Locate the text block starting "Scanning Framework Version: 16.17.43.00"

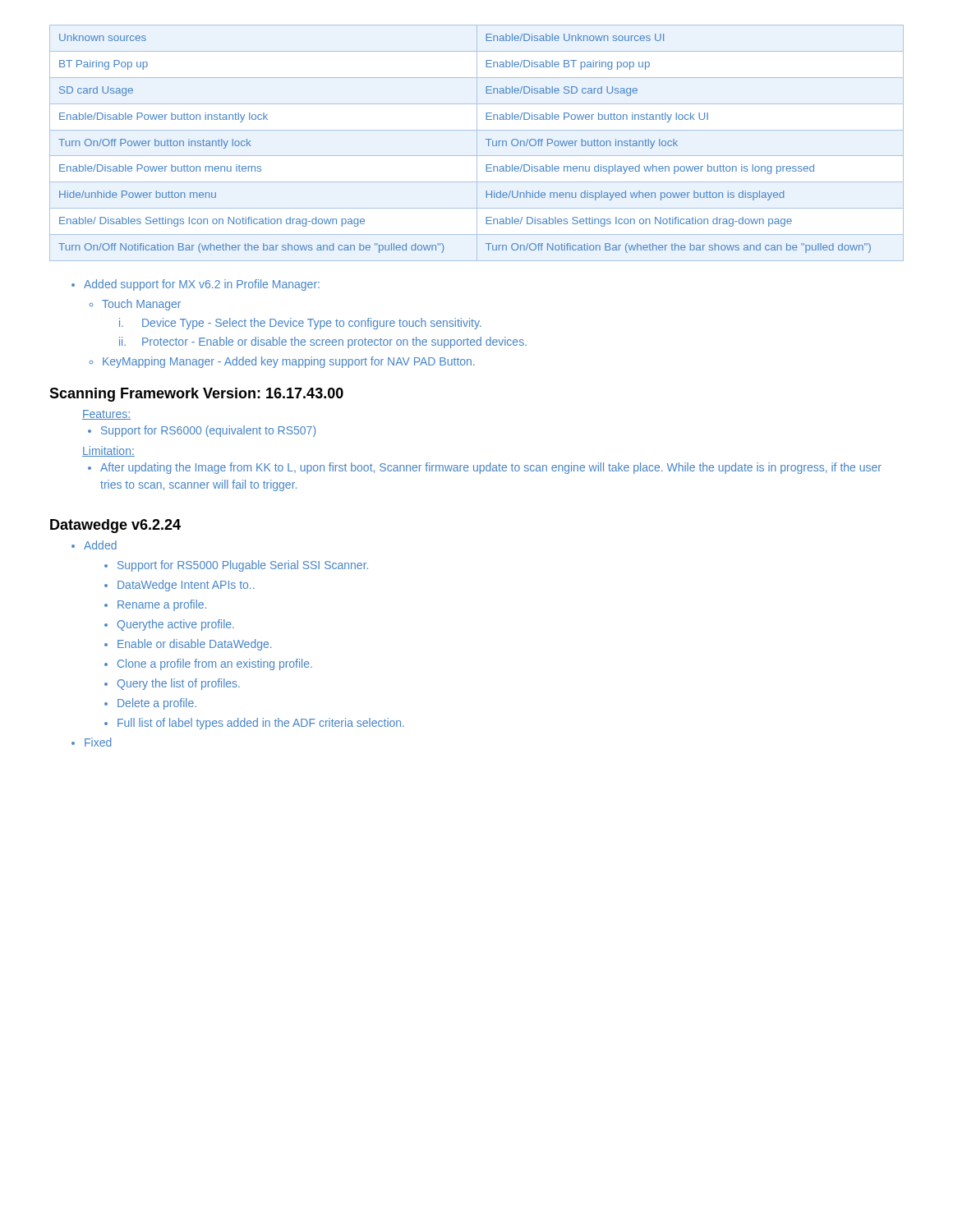click(196, 393)
